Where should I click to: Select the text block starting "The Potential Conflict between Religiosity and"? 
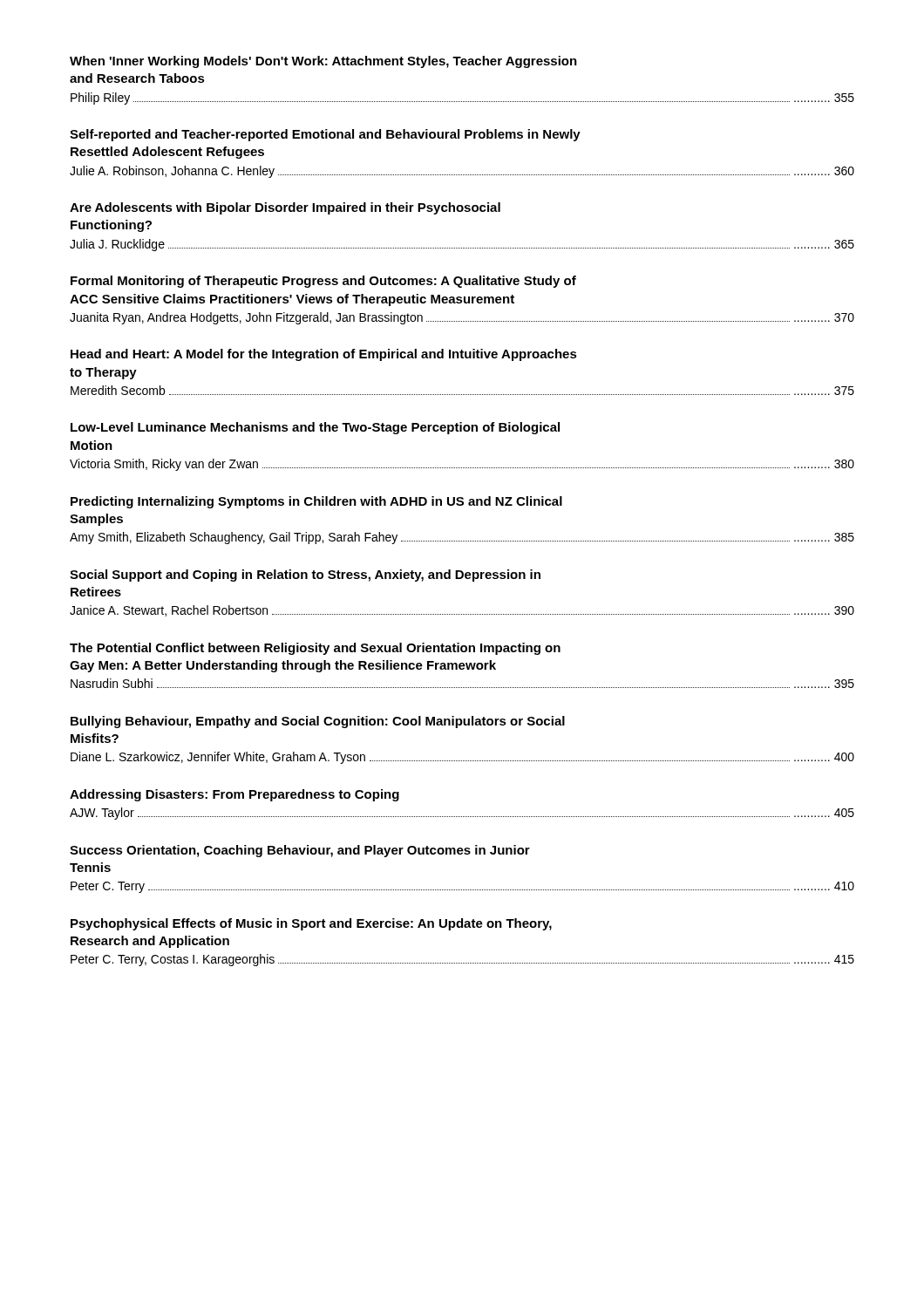462,666
